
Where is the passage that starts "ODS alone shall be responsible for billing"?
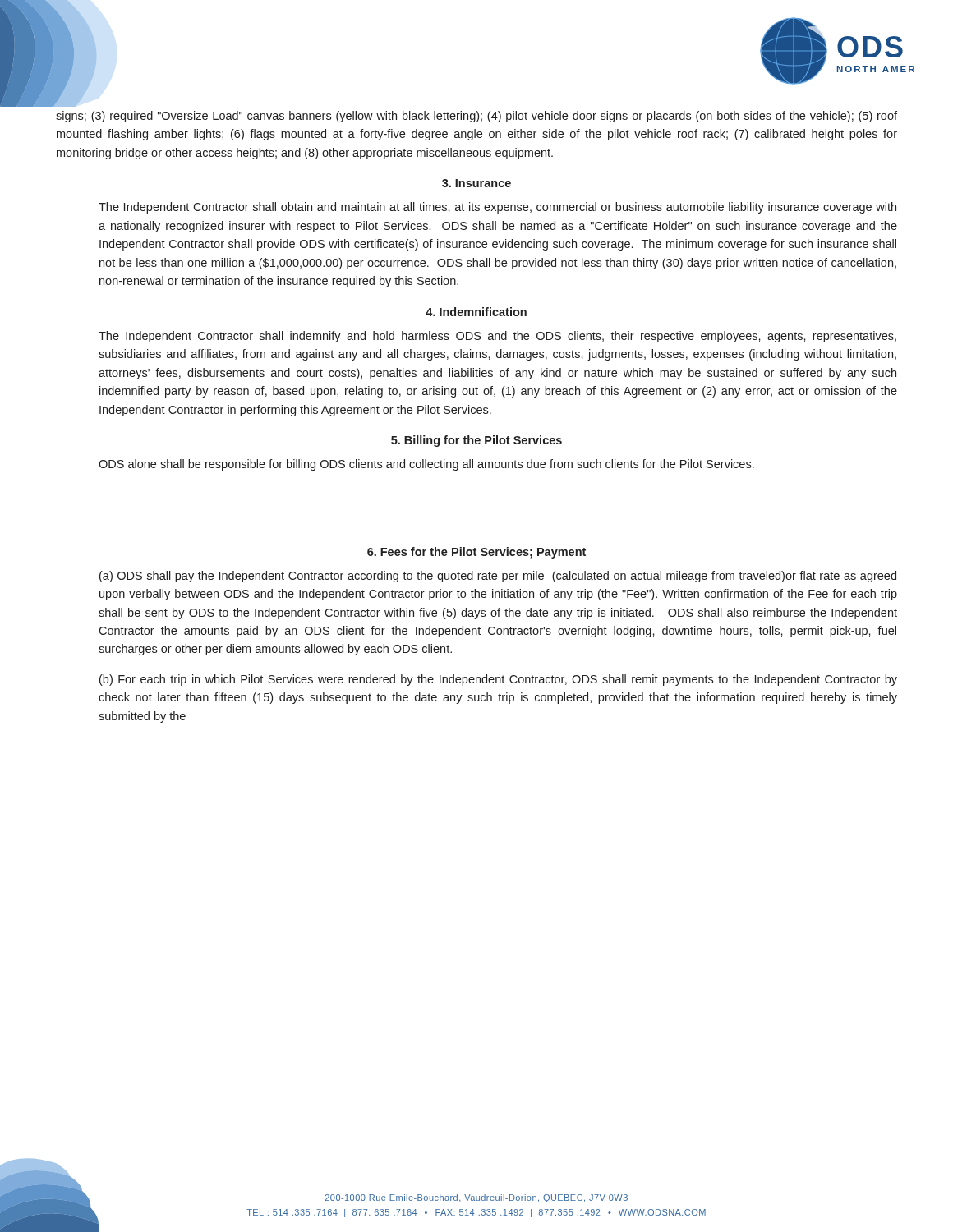(427, 464)
